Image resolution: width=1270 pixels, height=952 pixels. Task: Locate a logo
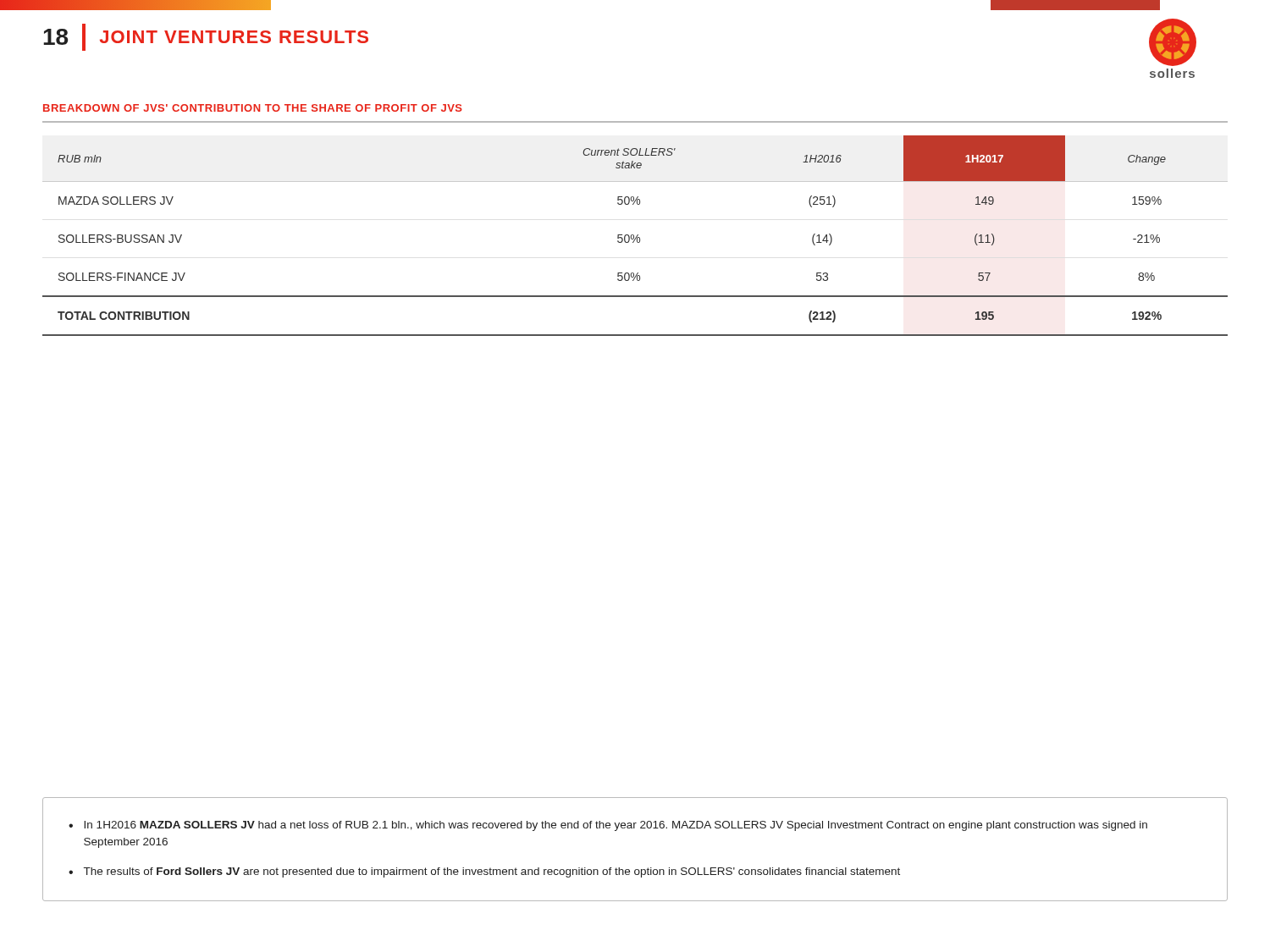point(1173,49)
